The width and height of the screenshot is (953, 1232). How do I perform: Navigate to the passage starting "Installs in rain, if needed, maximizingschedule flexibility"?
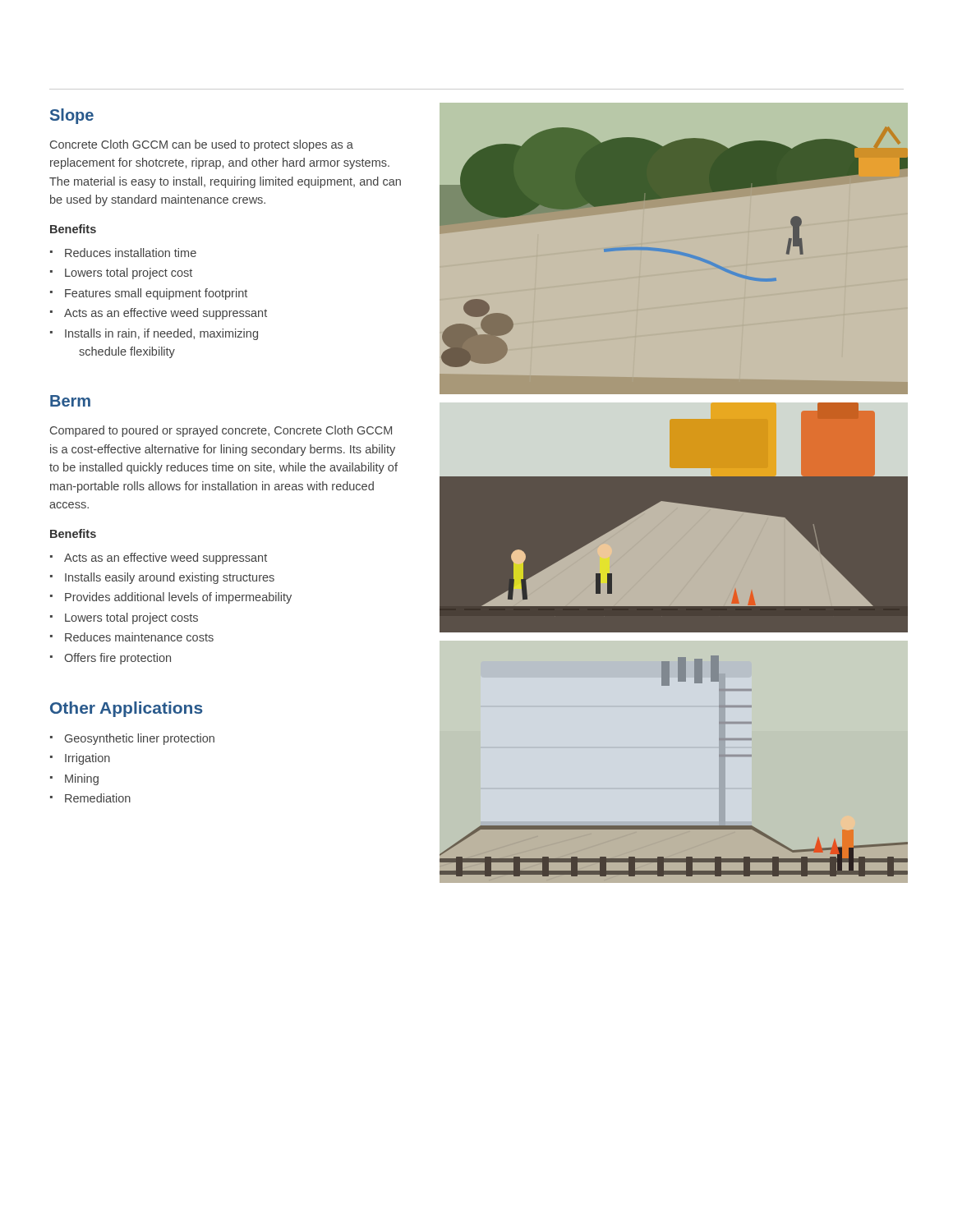226,342
